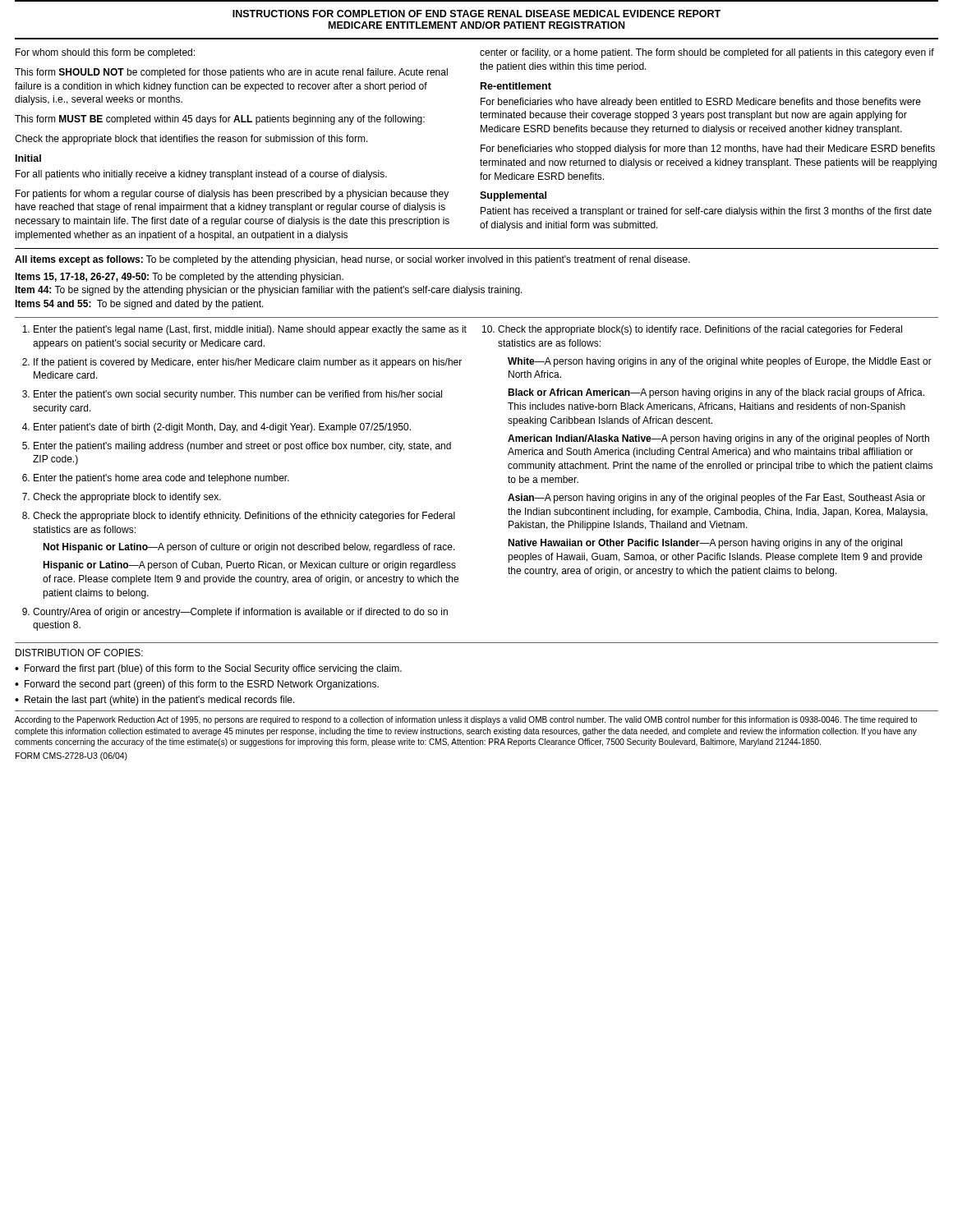Locate the block of text that opens with "For all patients who initially receive a kidney"
953x1232 pixels.
(x=201, y=174)
